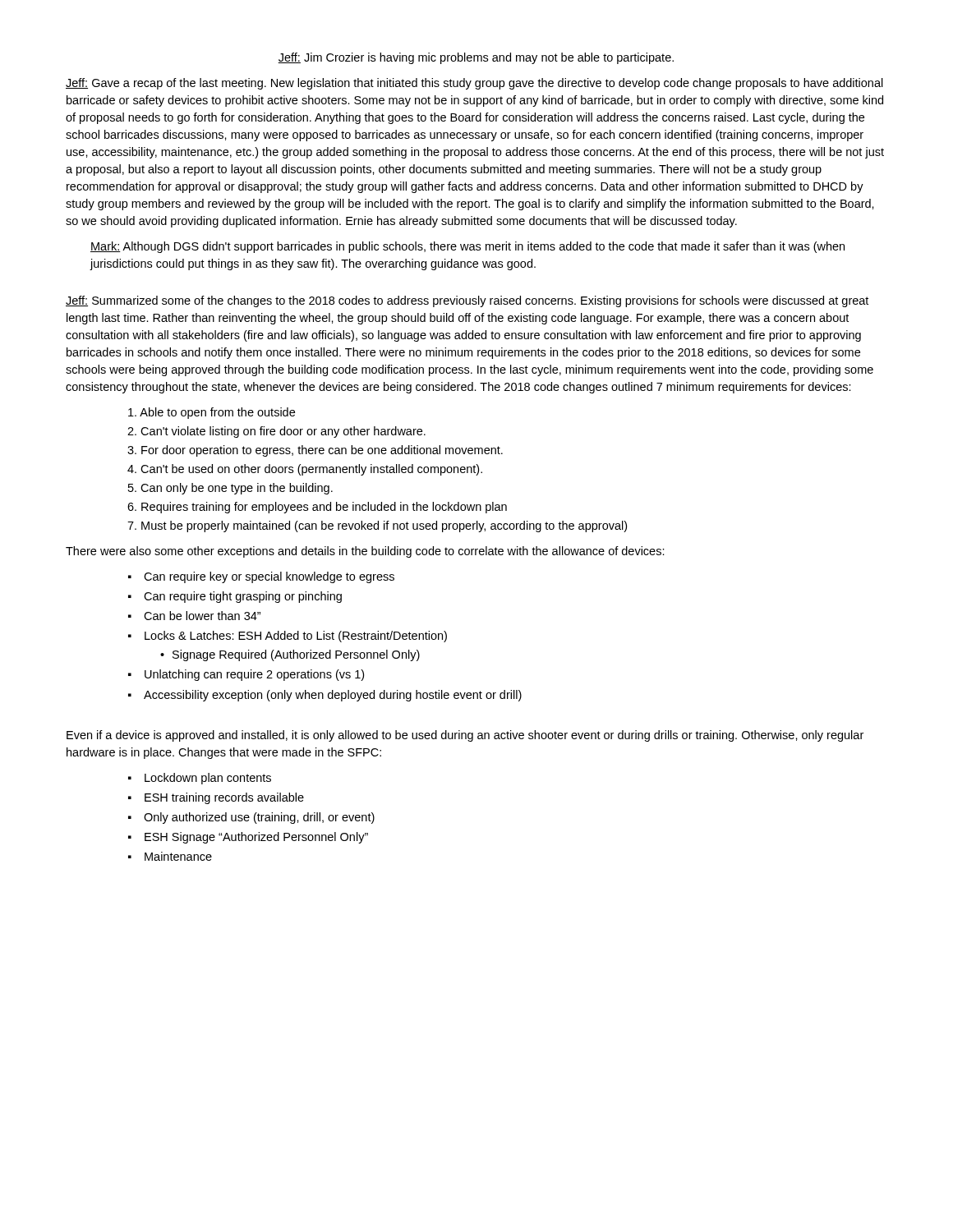Click on the text block with the text "Jeff: Gave a recap of the last"
This screenshot has width=953, height=1232.
475,152
